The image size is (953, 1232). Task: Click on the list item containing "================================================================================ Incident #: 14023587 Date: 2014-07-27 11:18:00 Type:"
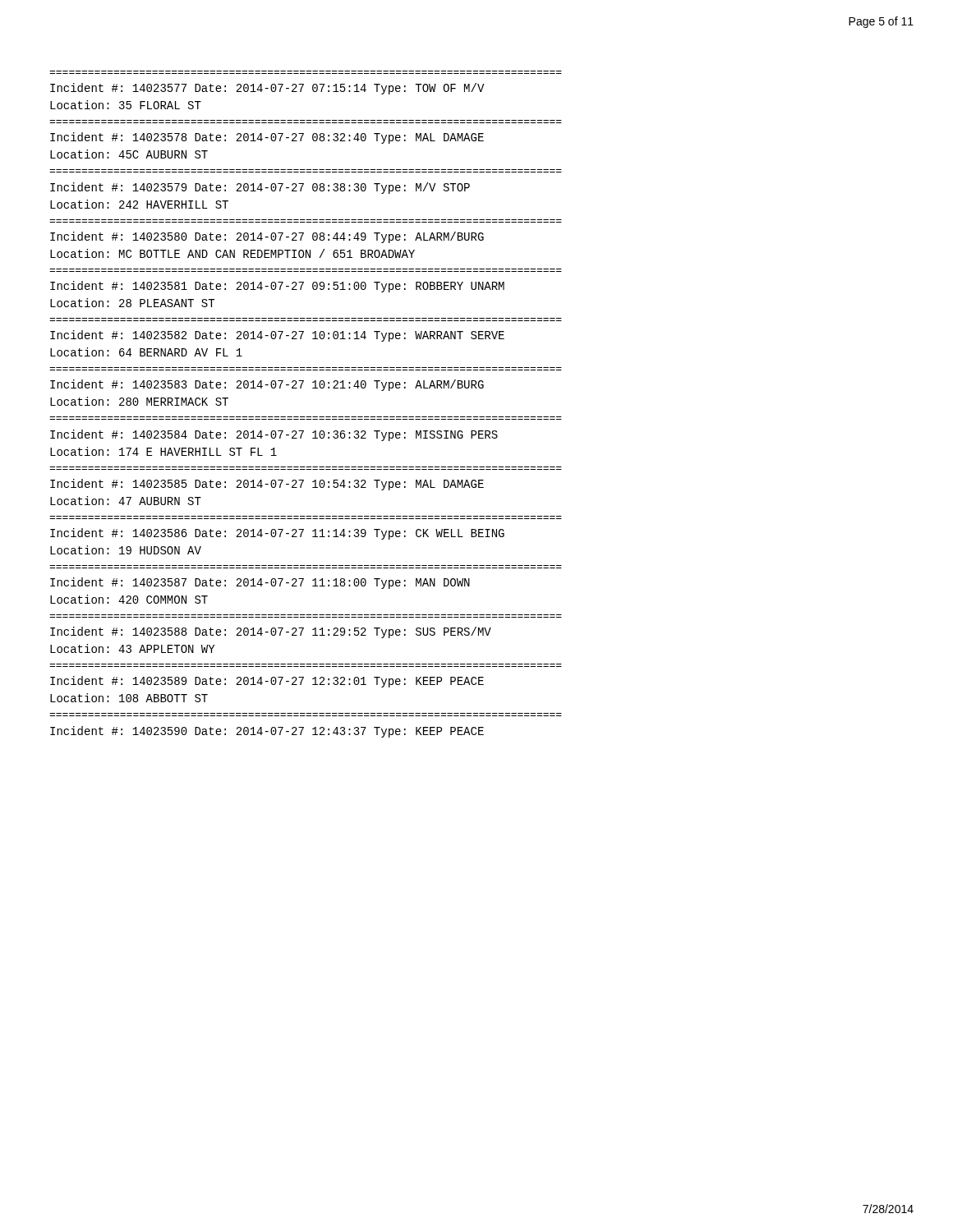(x=476, y=585)
